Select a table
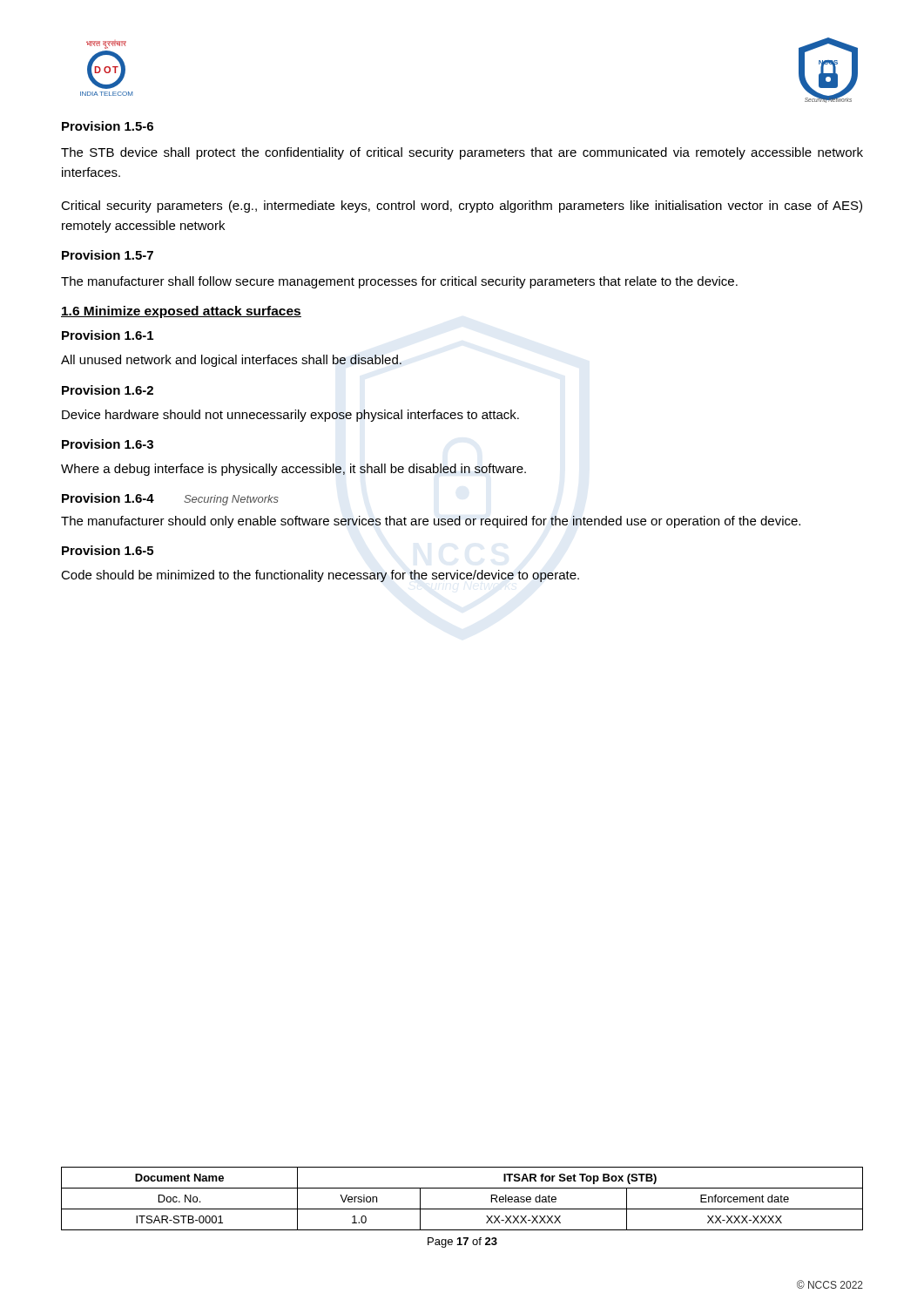This screenshot has height=1307, width=924. click(x=462, y=1199)
